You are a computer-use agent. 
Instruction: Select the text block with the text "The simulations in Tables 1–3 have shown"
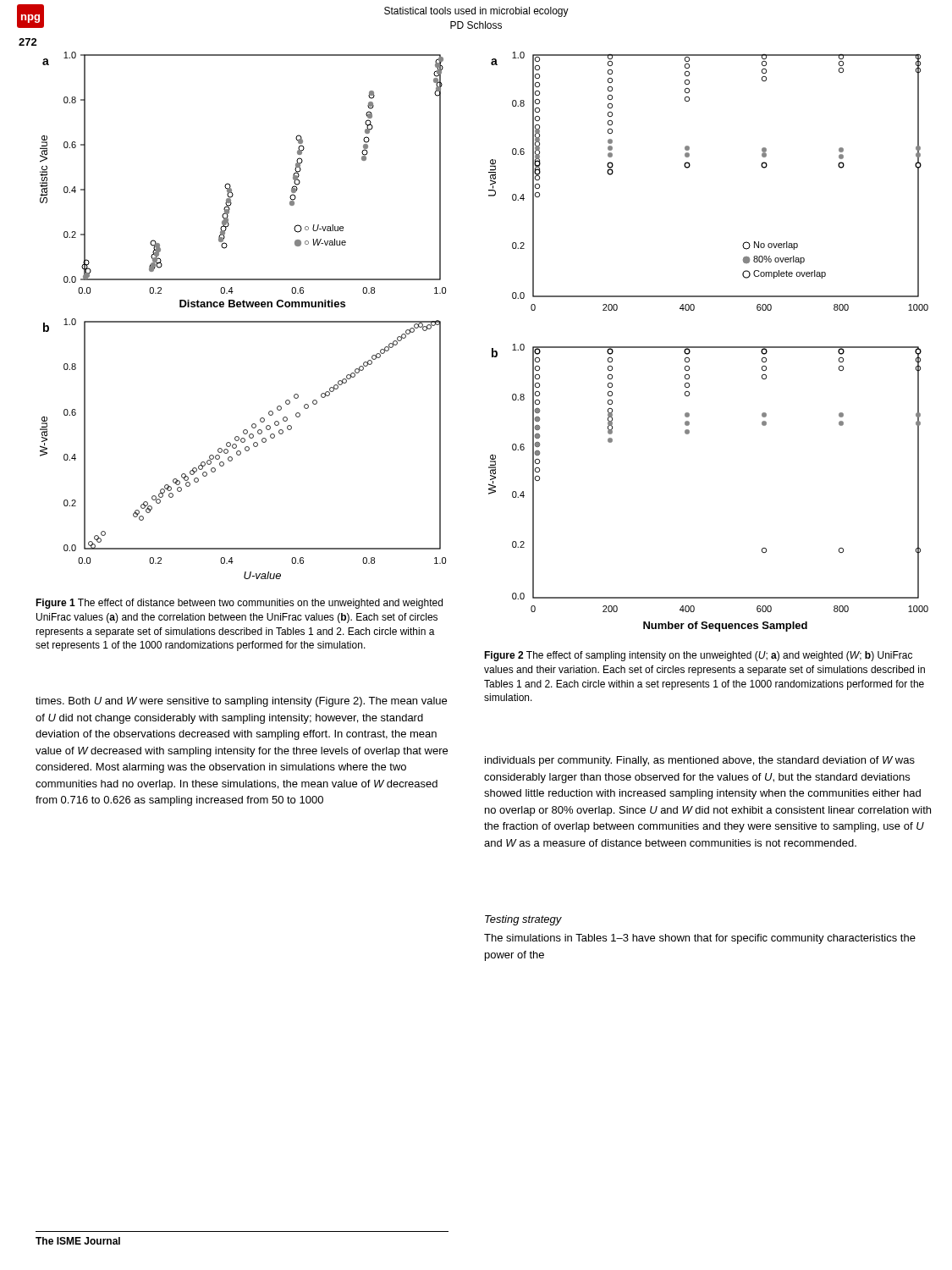[x=700, y=946]
